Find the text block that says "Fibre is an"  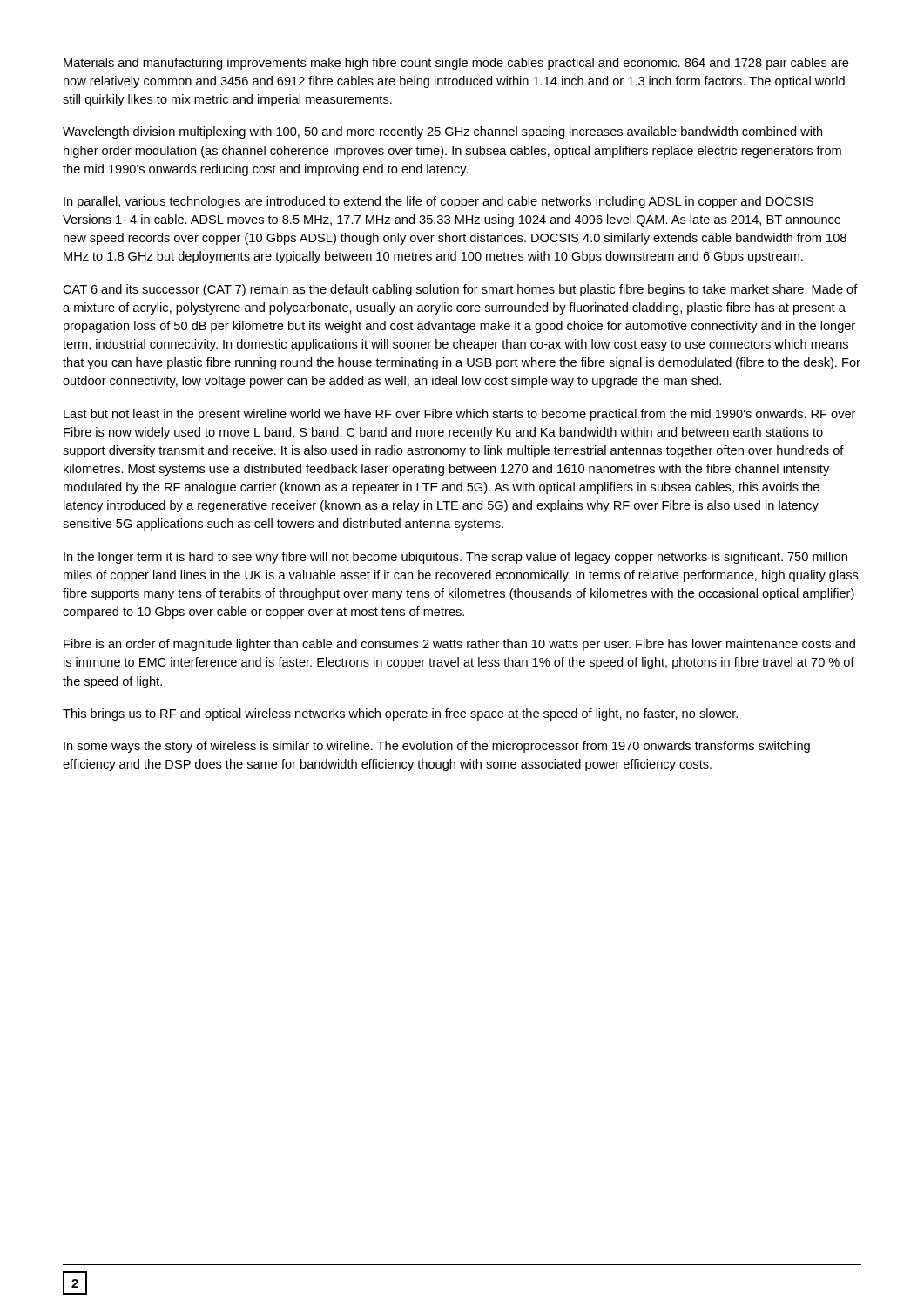[x=459, y=663]
